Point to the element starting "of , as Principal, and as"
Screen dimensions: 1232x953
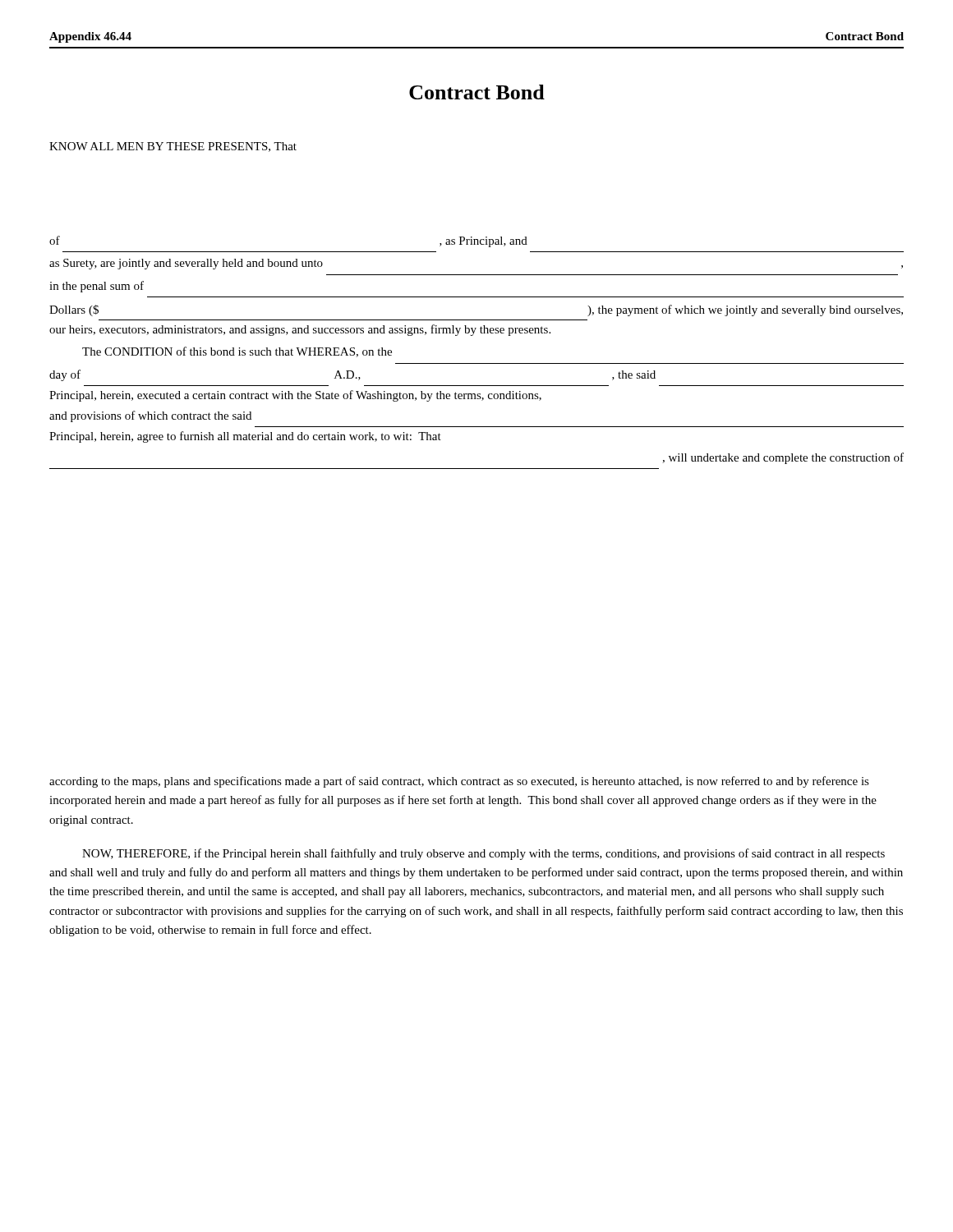(51, 241)
